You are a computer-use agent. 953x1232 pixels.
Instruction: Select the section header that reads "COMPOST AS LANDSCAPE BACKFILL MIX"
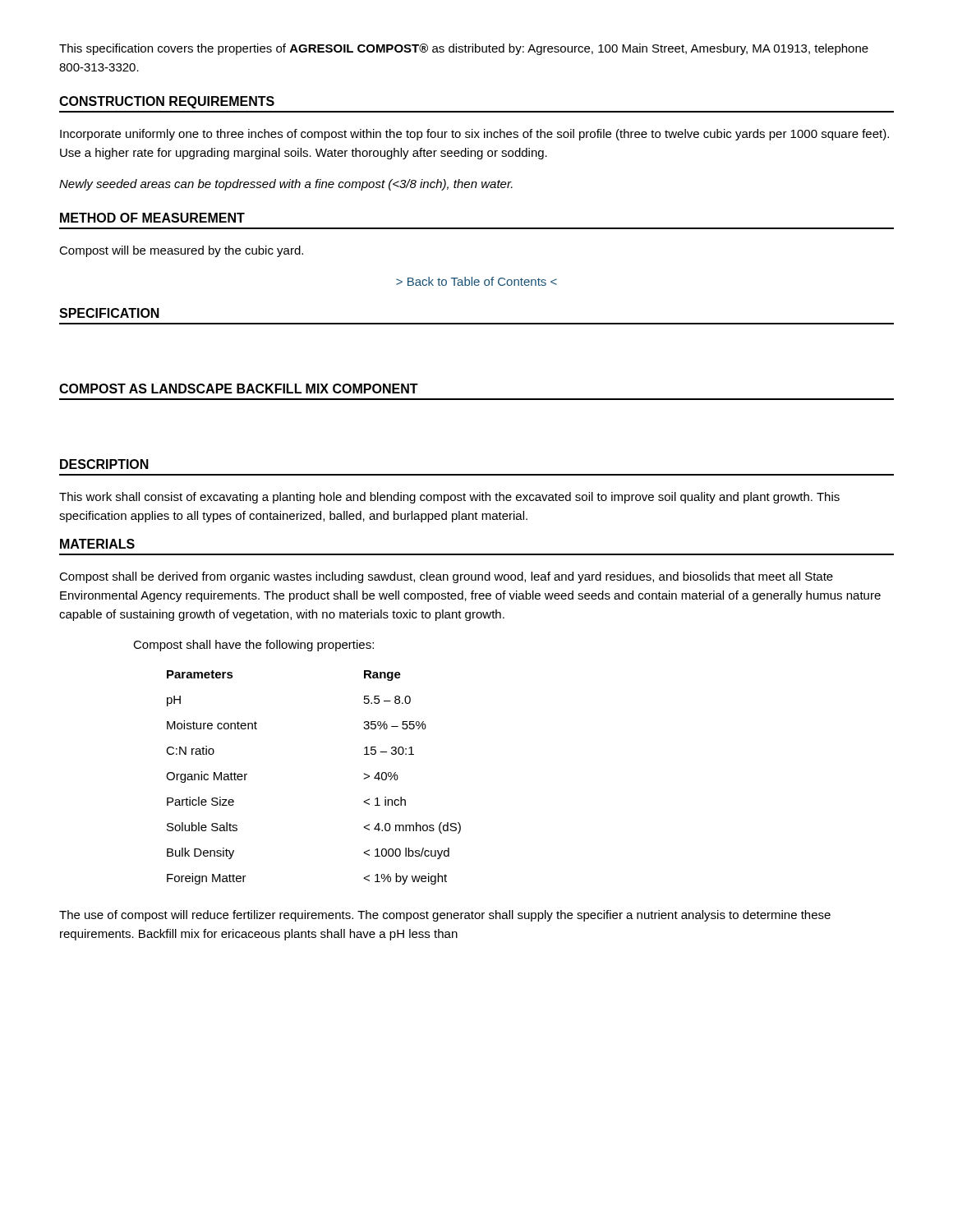click(238, 389)
